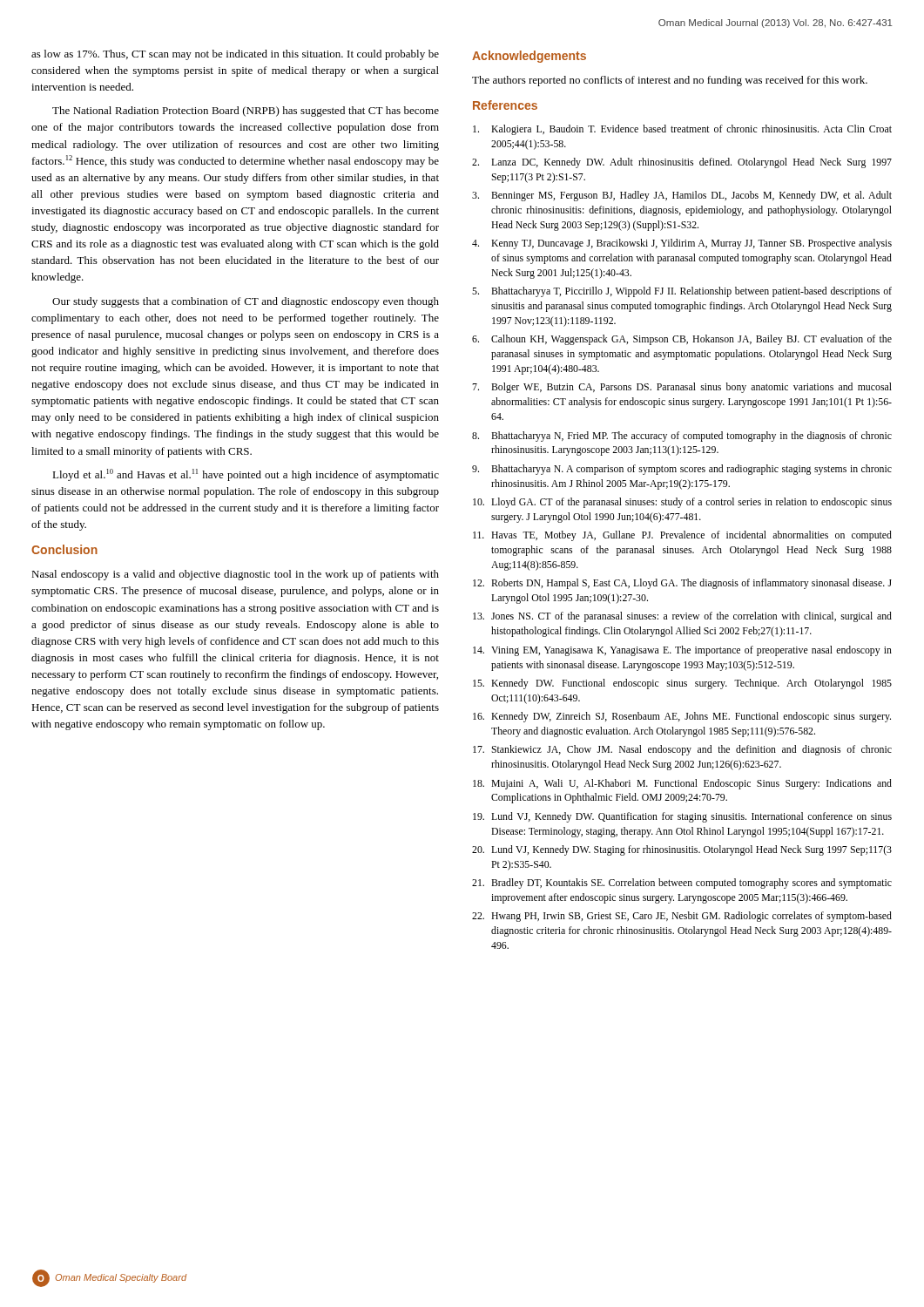
Task: Click on the block starting "as low as 17%. Thus, CT scan"
Action: point(235,289)
